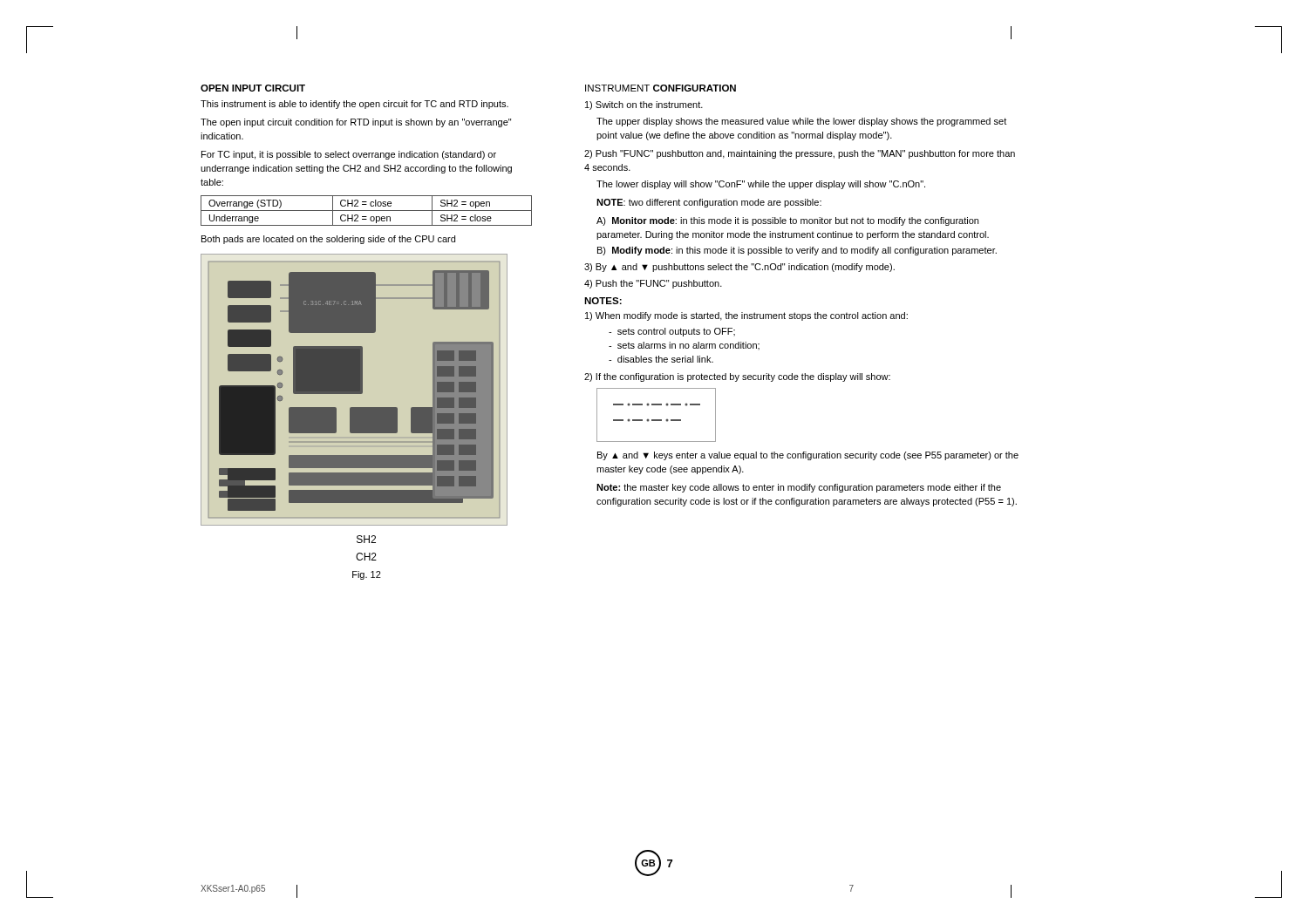Click on the text block containing "By ▲ and ▼"

pos(807,462)
